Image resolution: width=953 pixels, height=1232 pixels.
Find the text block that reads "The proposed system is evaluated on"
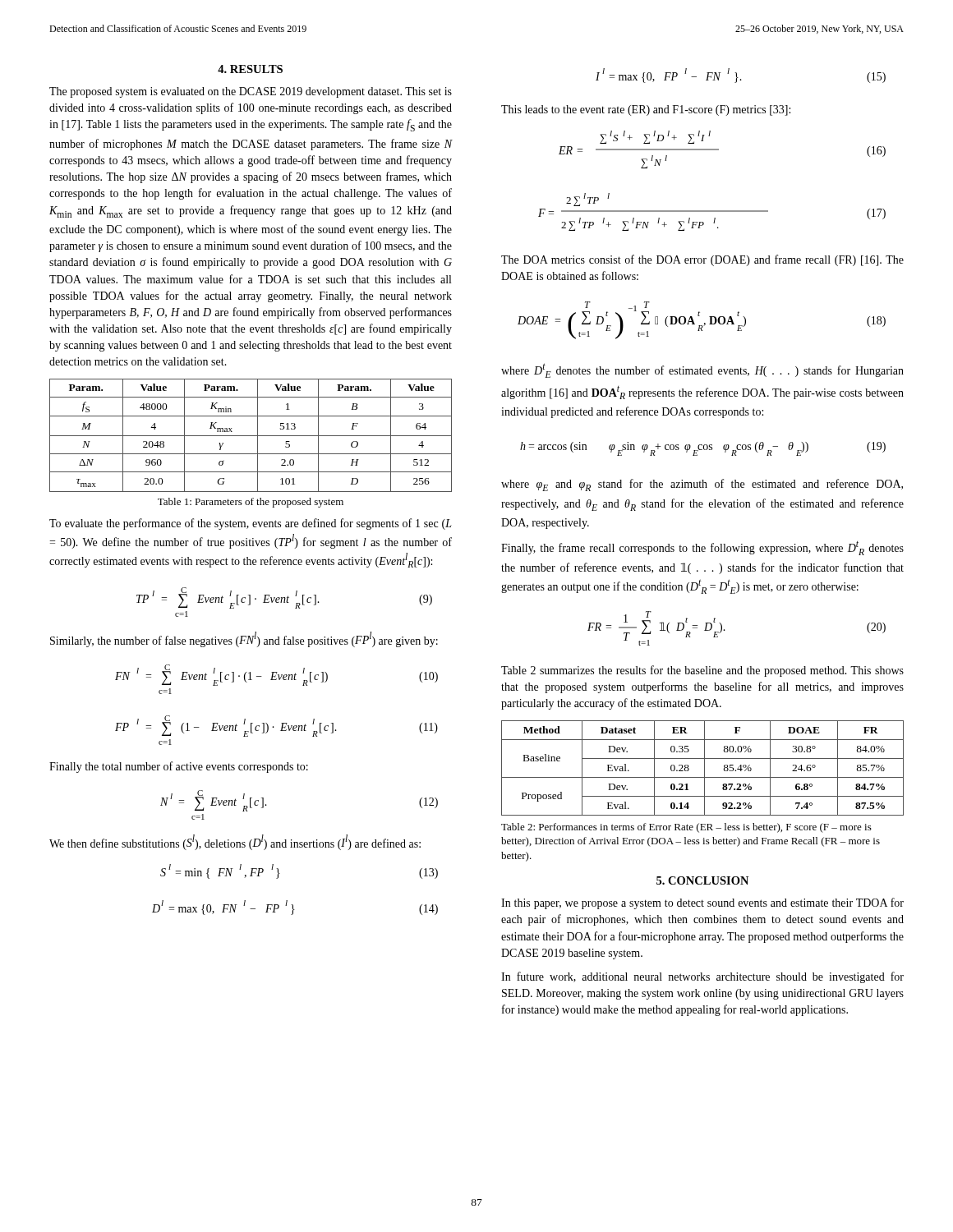coord(251,227)
